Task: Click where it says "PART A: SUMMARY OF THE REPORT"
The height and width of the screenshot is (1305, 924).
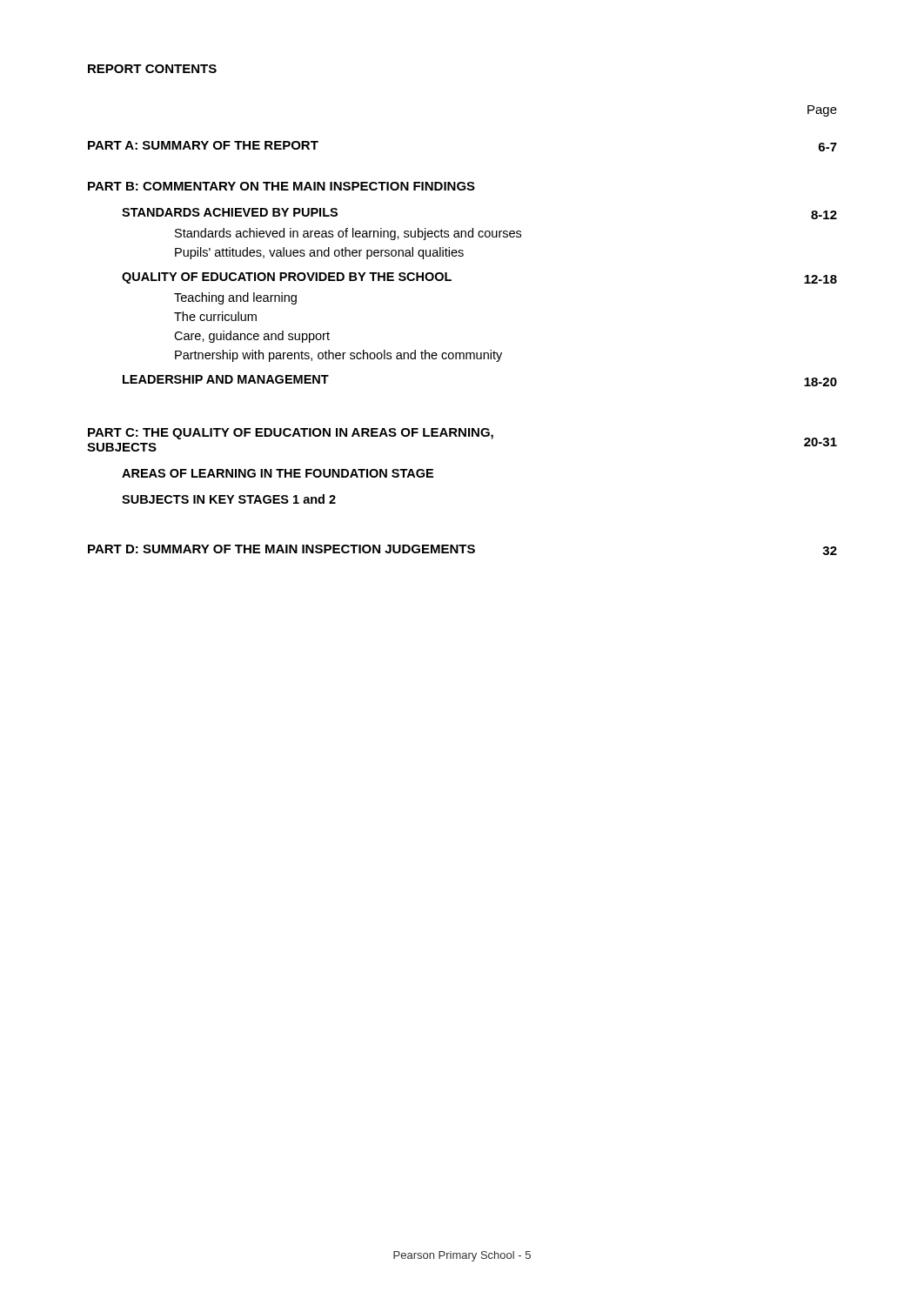Action: [203, 145]
